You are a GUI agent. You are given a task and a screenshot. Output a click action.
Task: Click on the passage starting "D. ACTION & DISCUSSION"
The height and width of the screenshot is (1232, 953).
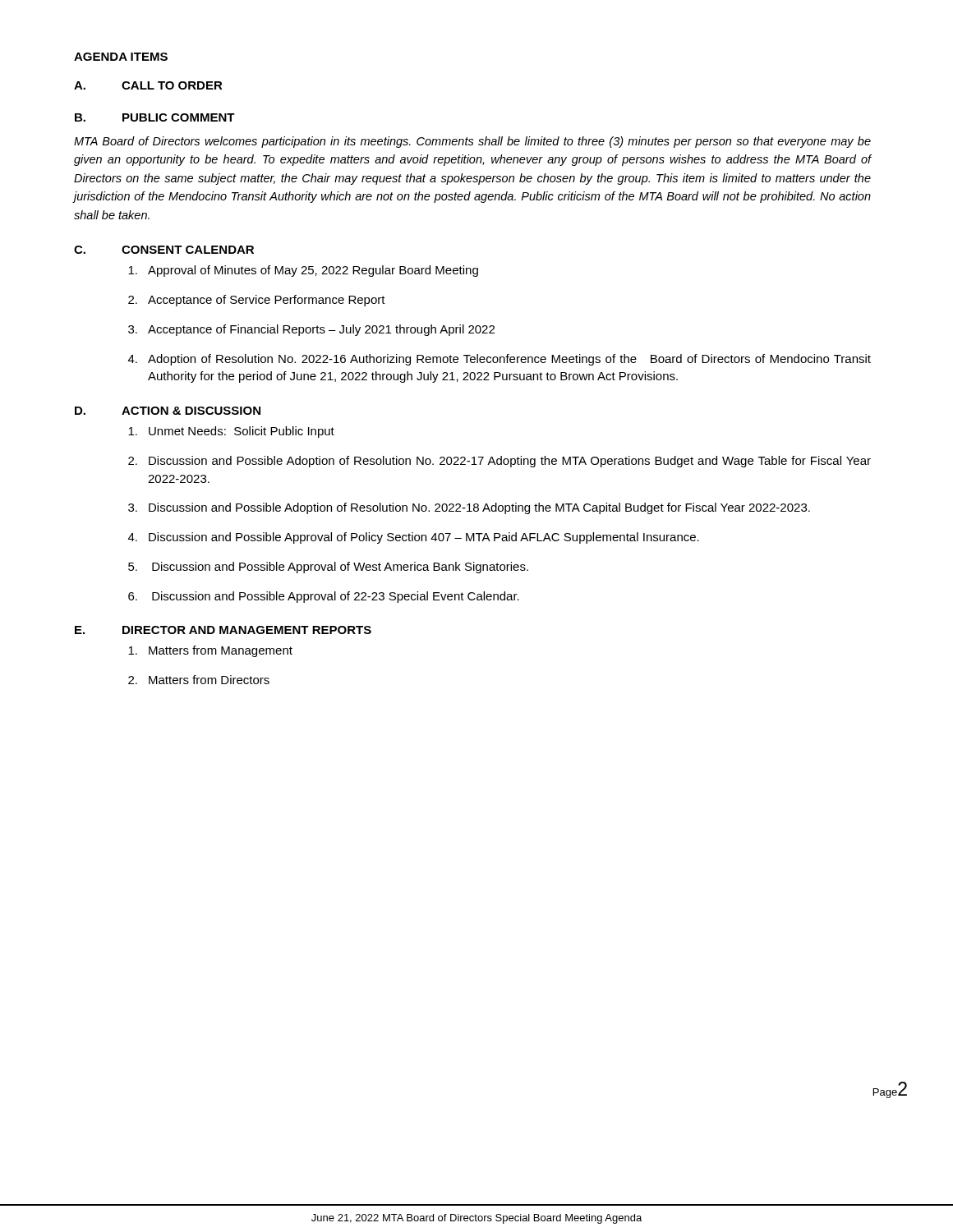168,410
